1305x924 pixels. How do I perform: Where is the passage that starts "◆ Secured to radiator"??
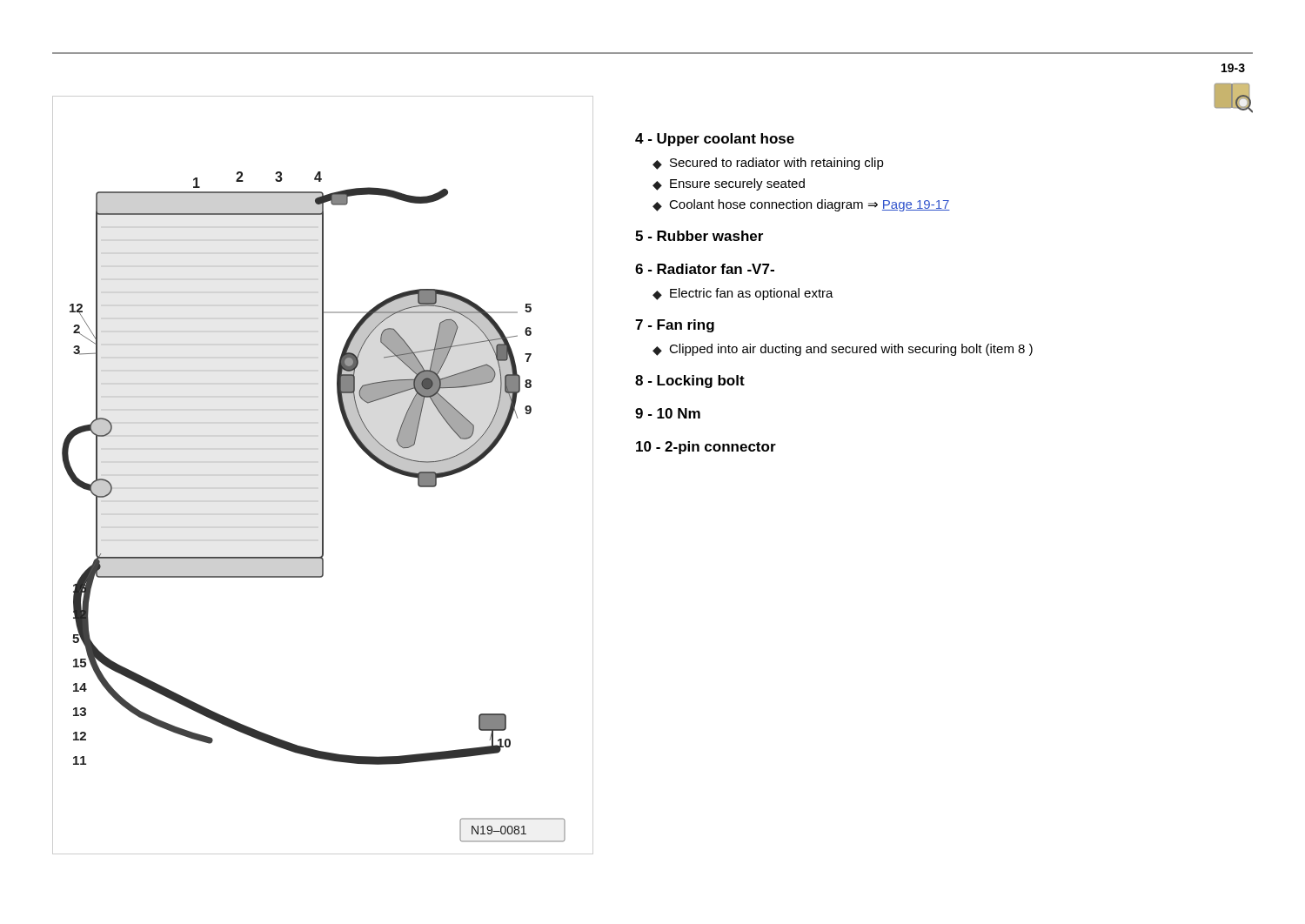point(768,163)
